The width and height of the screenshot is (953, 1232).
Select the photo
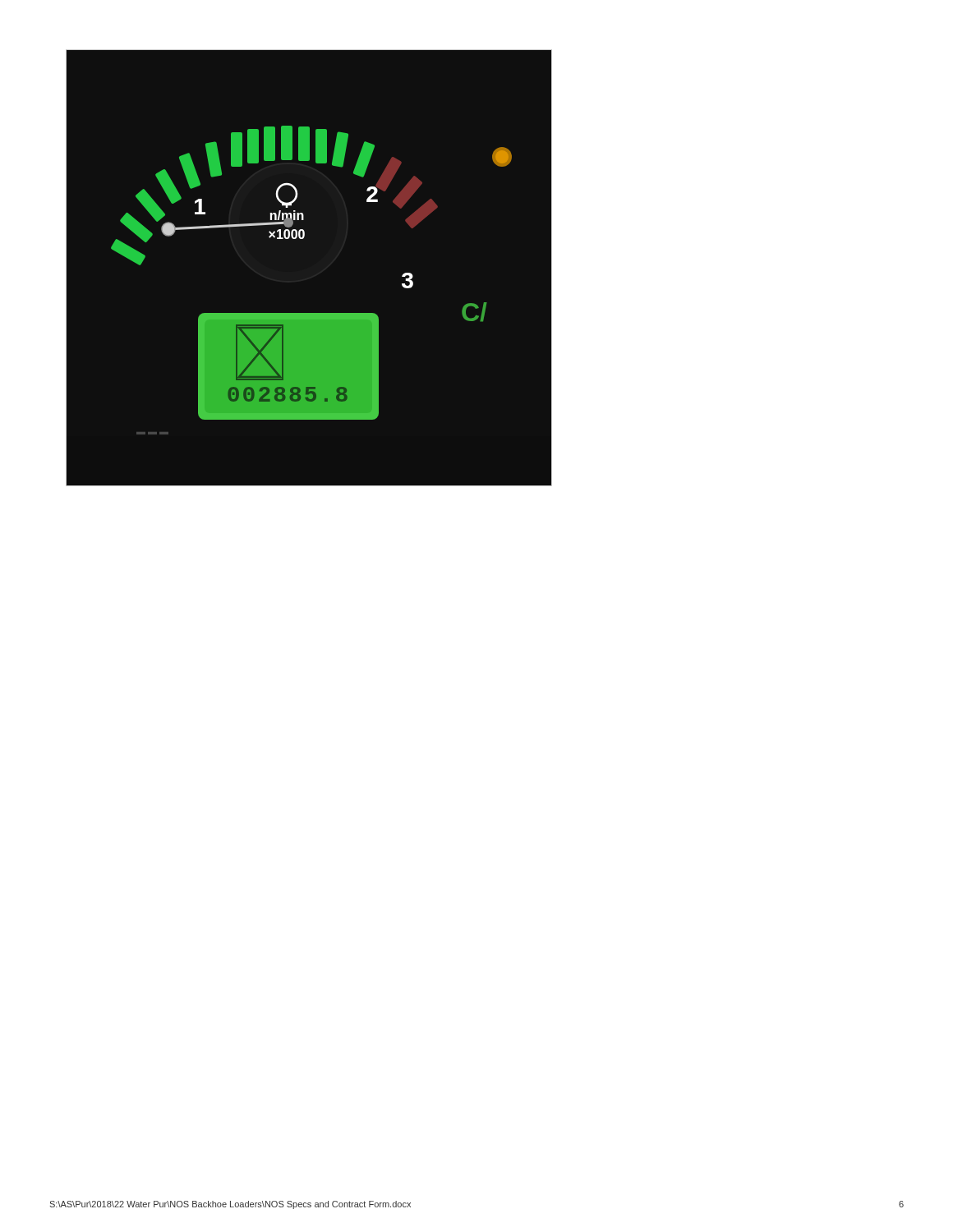(x=309, y=268)
